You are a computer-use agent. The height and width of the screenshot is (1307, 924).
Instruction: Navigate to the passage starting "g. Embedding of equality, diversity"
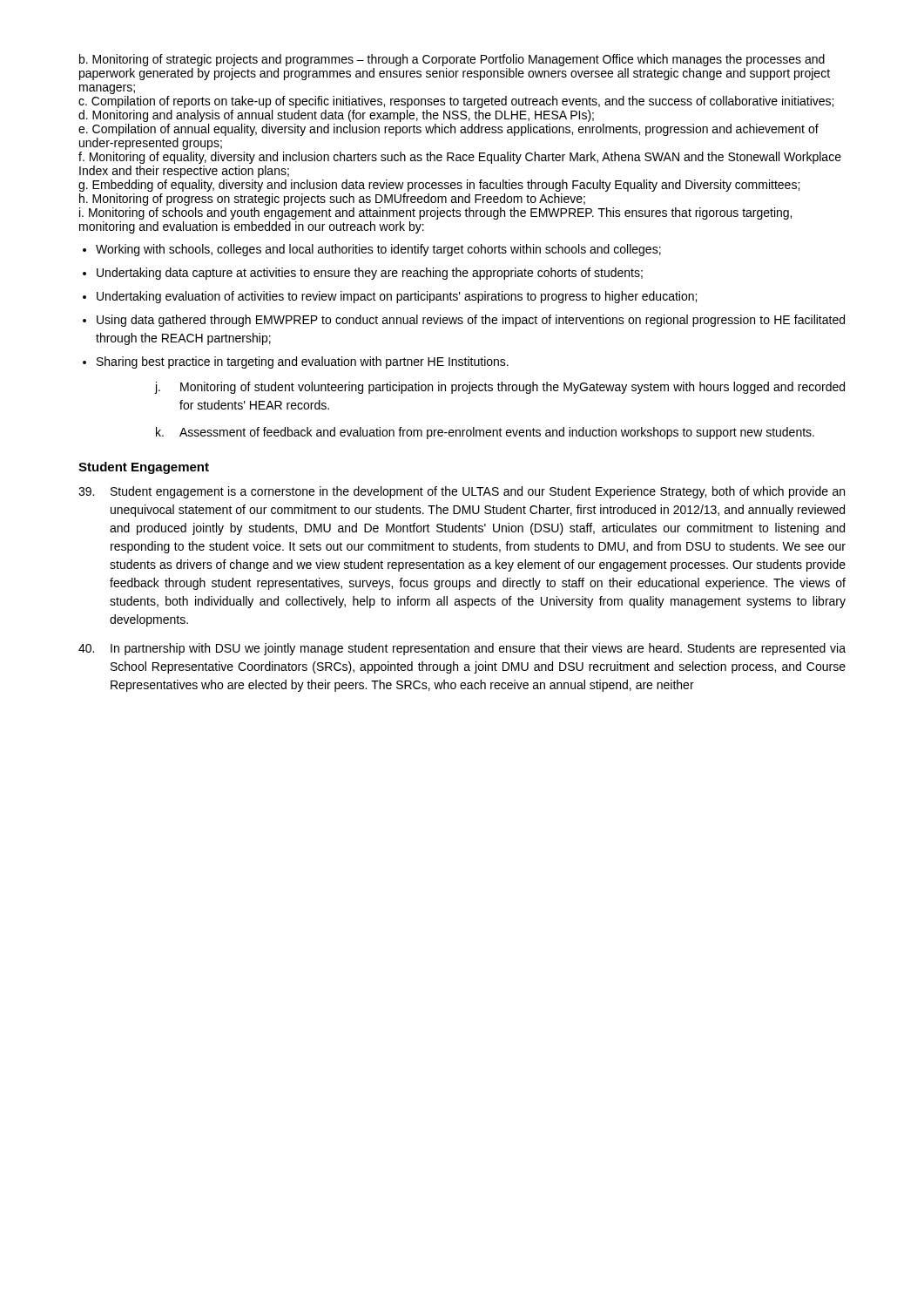pyautogui.click(x=462, y=185)
